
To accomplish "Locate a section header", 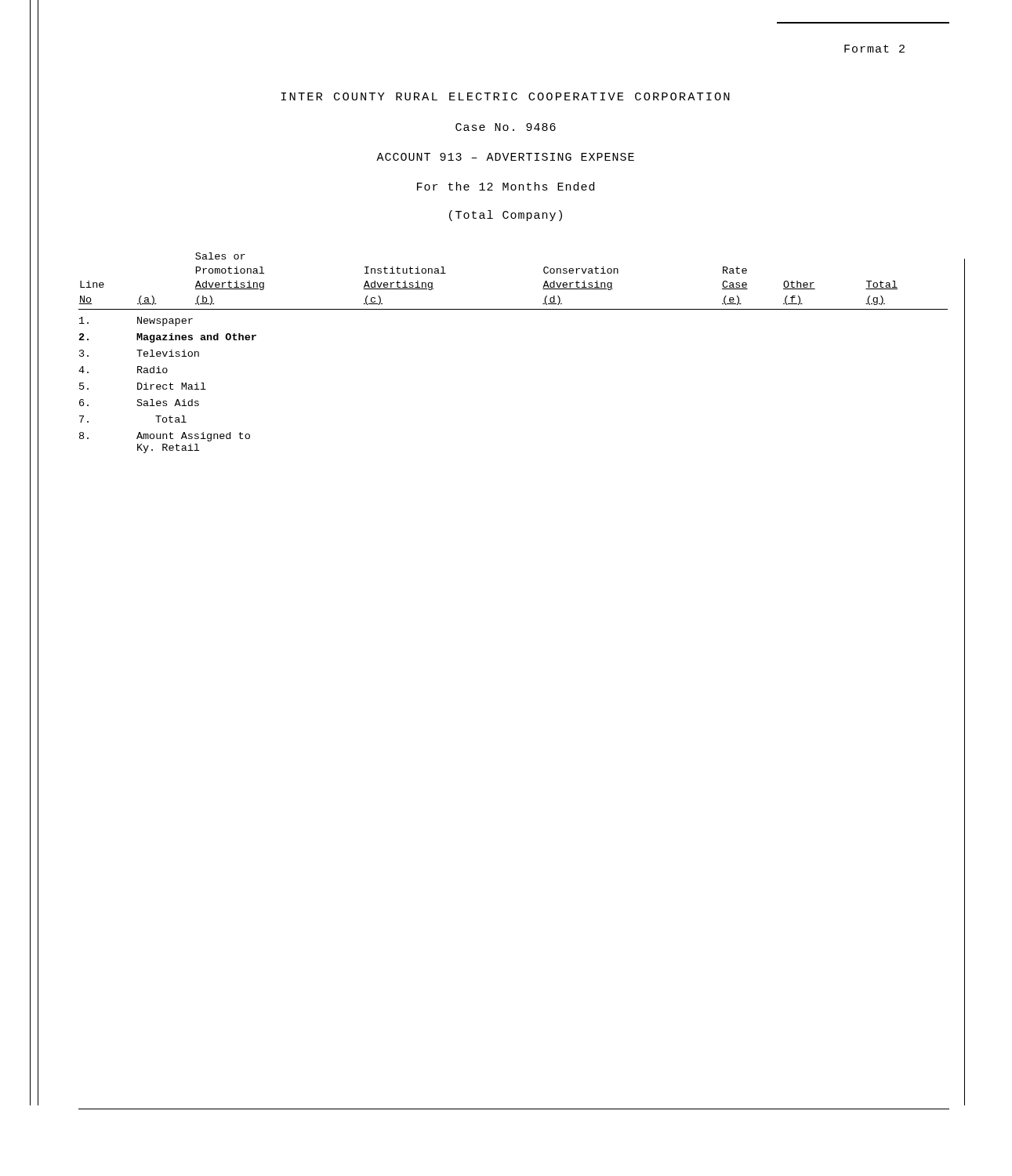I will coord(506,158).
